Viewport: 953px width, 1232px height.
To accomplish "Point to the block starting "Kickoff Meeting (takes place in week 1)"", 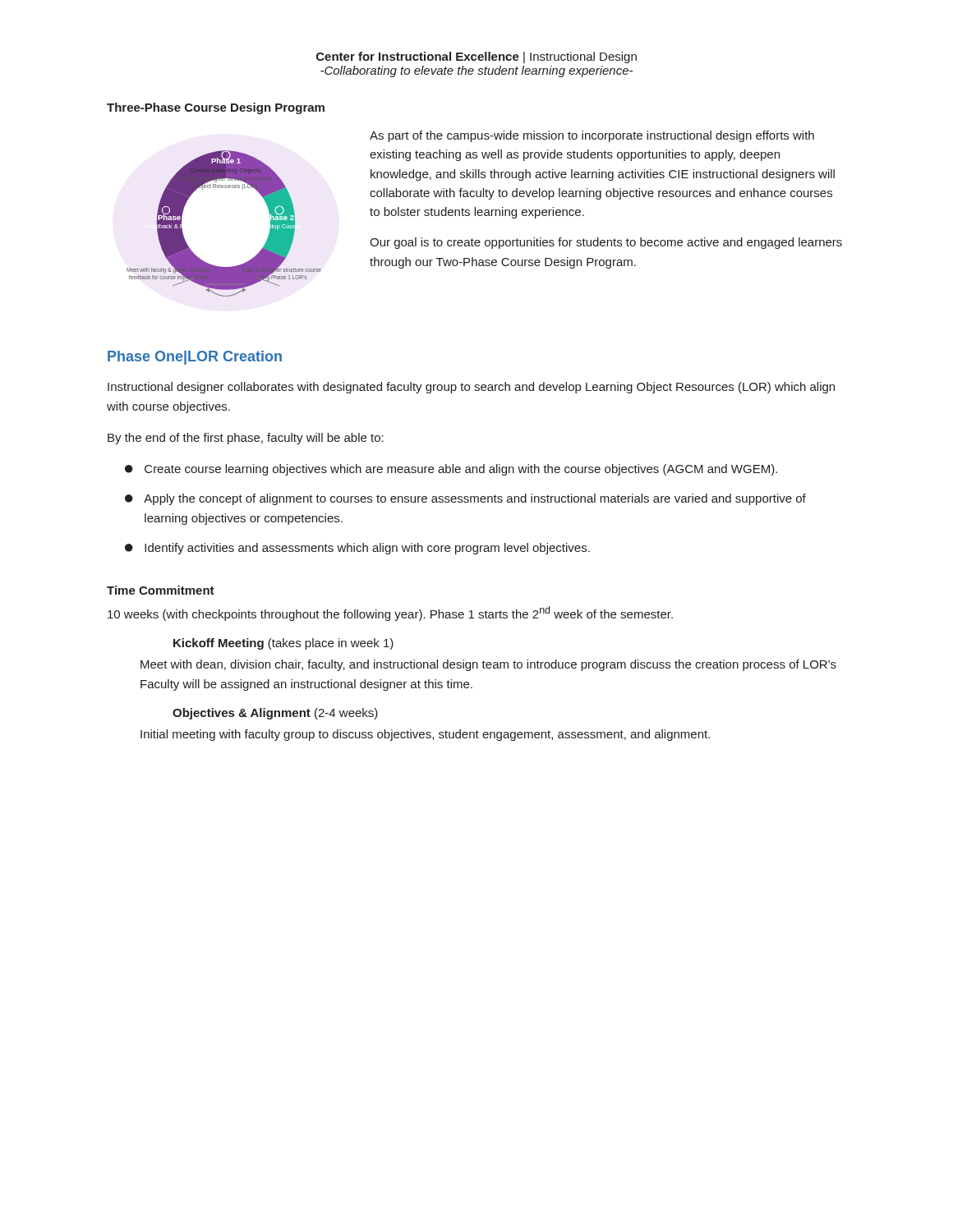I will [283, 643].
